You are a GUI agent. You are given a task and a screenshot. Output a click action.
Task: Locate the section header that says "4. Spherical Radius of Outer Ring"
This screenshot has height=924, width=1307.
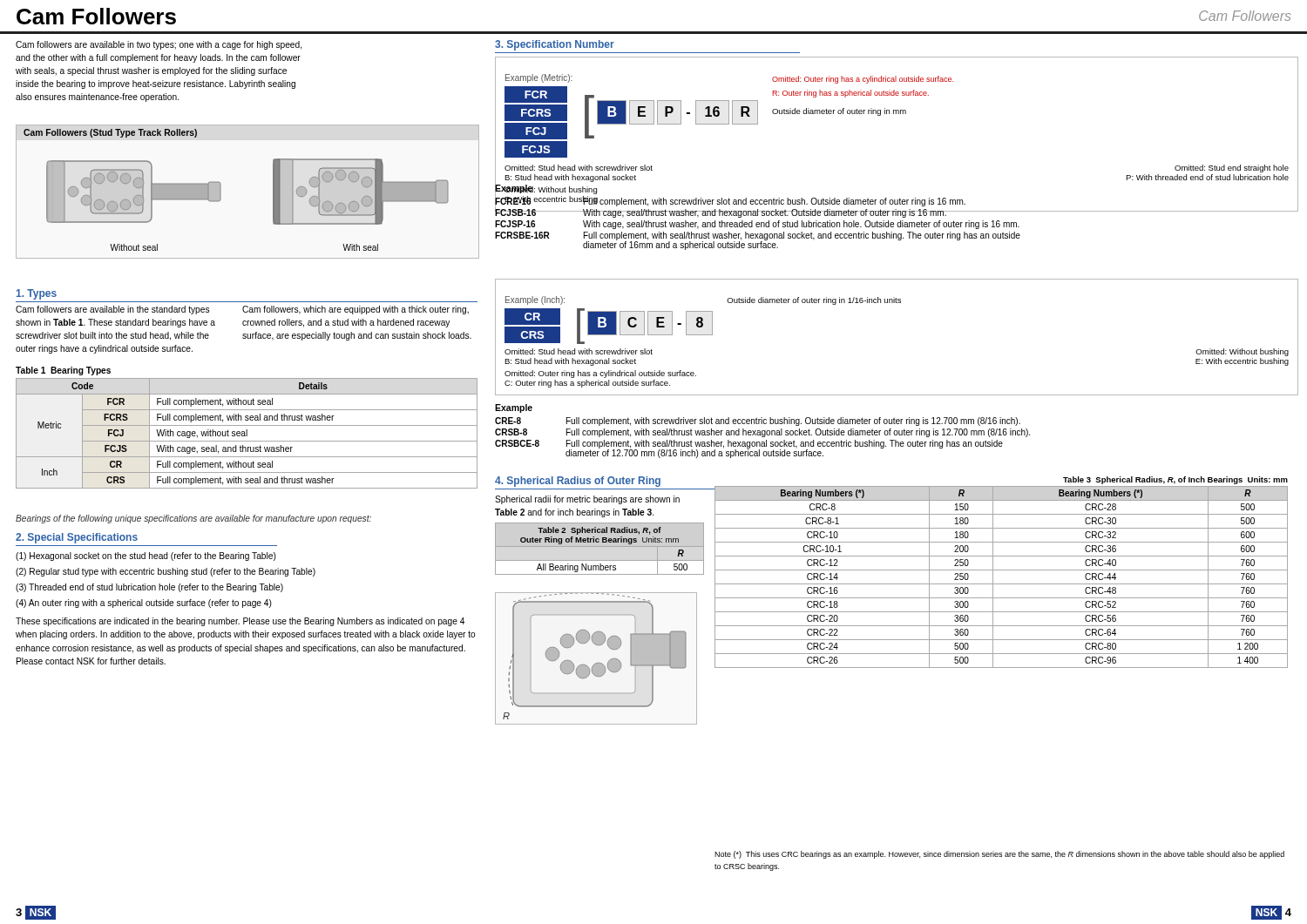[x=578, y=481]
